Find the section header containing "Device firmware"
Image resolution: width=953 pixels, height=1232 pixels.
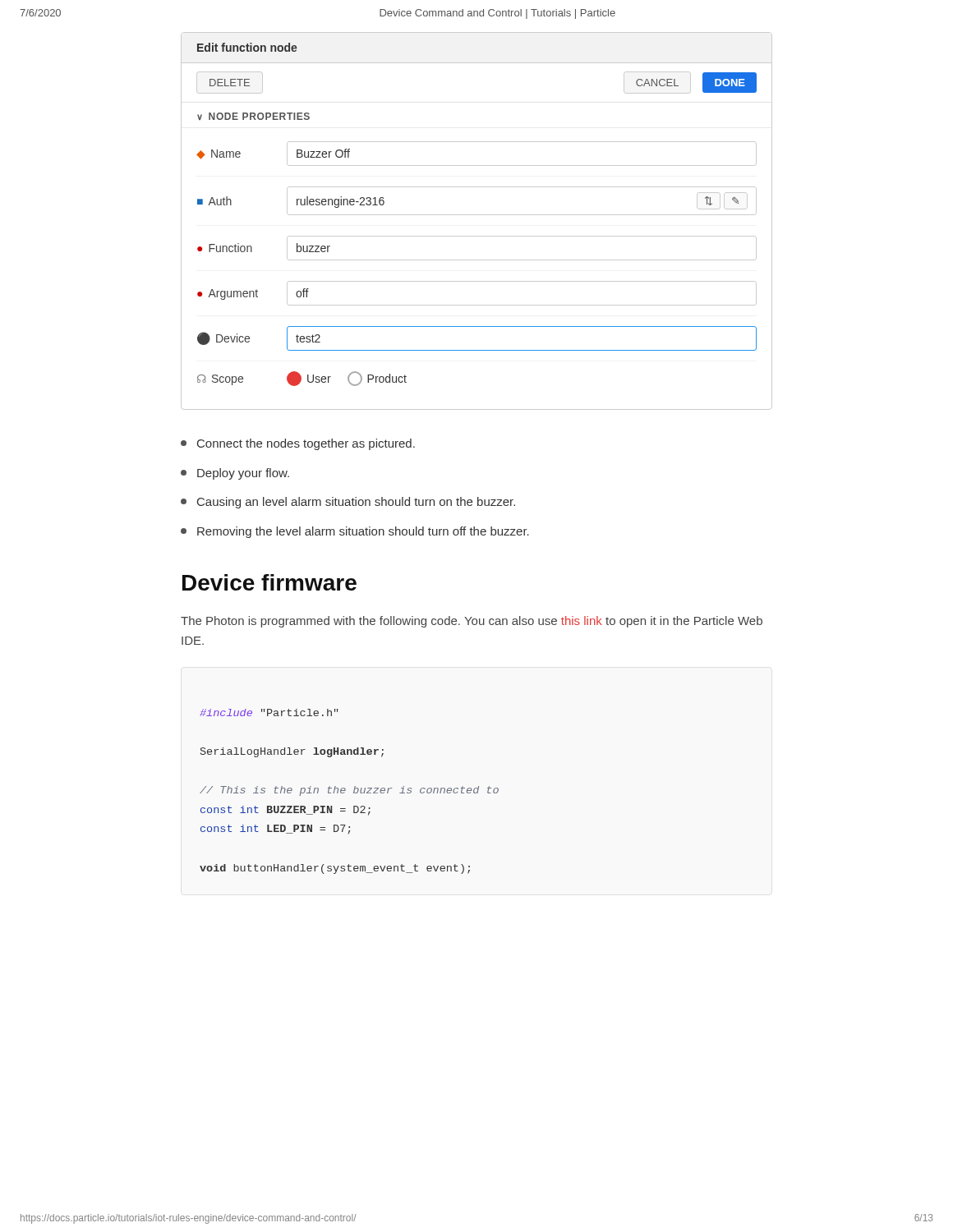point(269,583)
